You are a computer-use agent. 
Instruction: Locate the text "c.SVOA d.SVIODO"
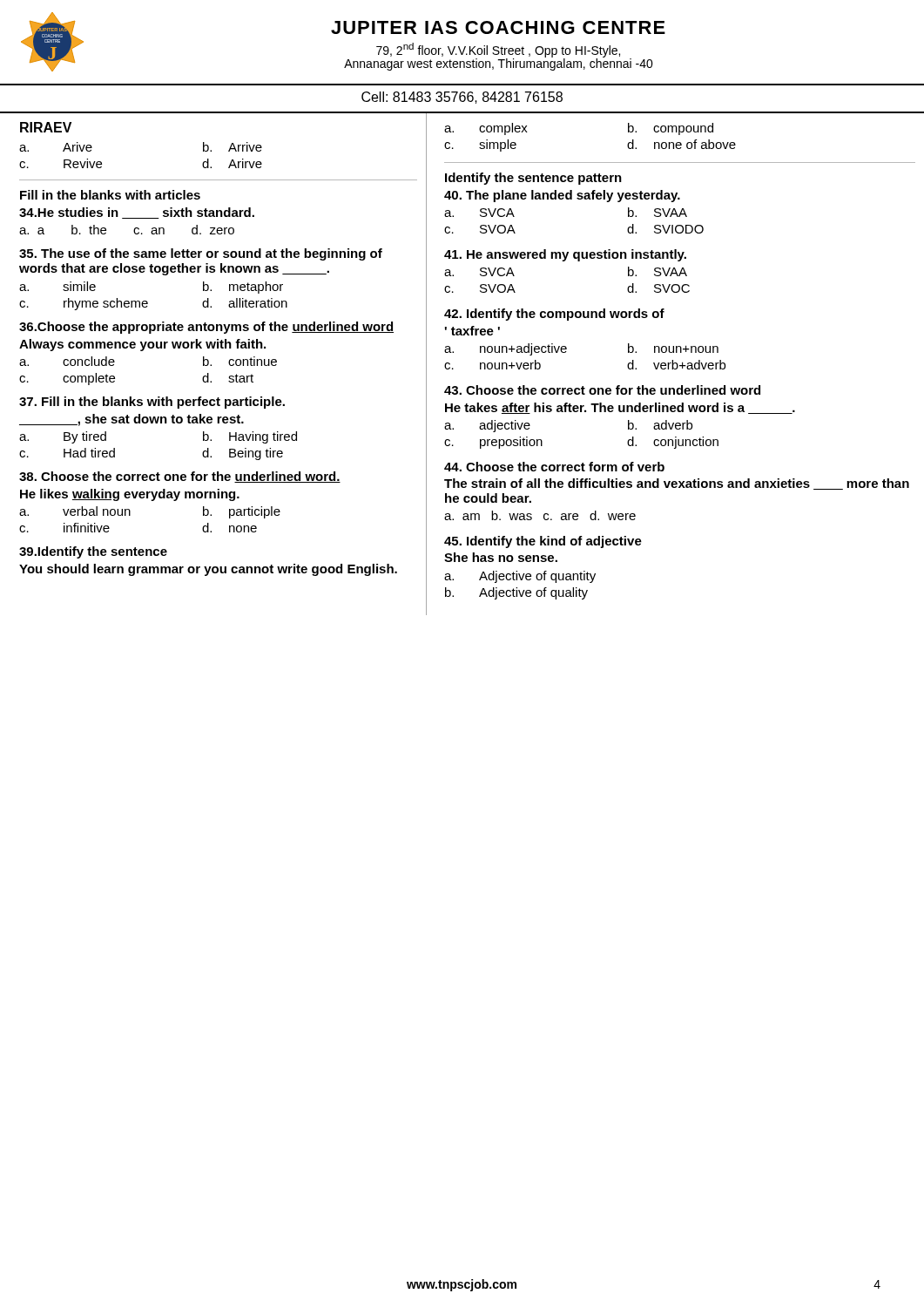tap(493, 229)
